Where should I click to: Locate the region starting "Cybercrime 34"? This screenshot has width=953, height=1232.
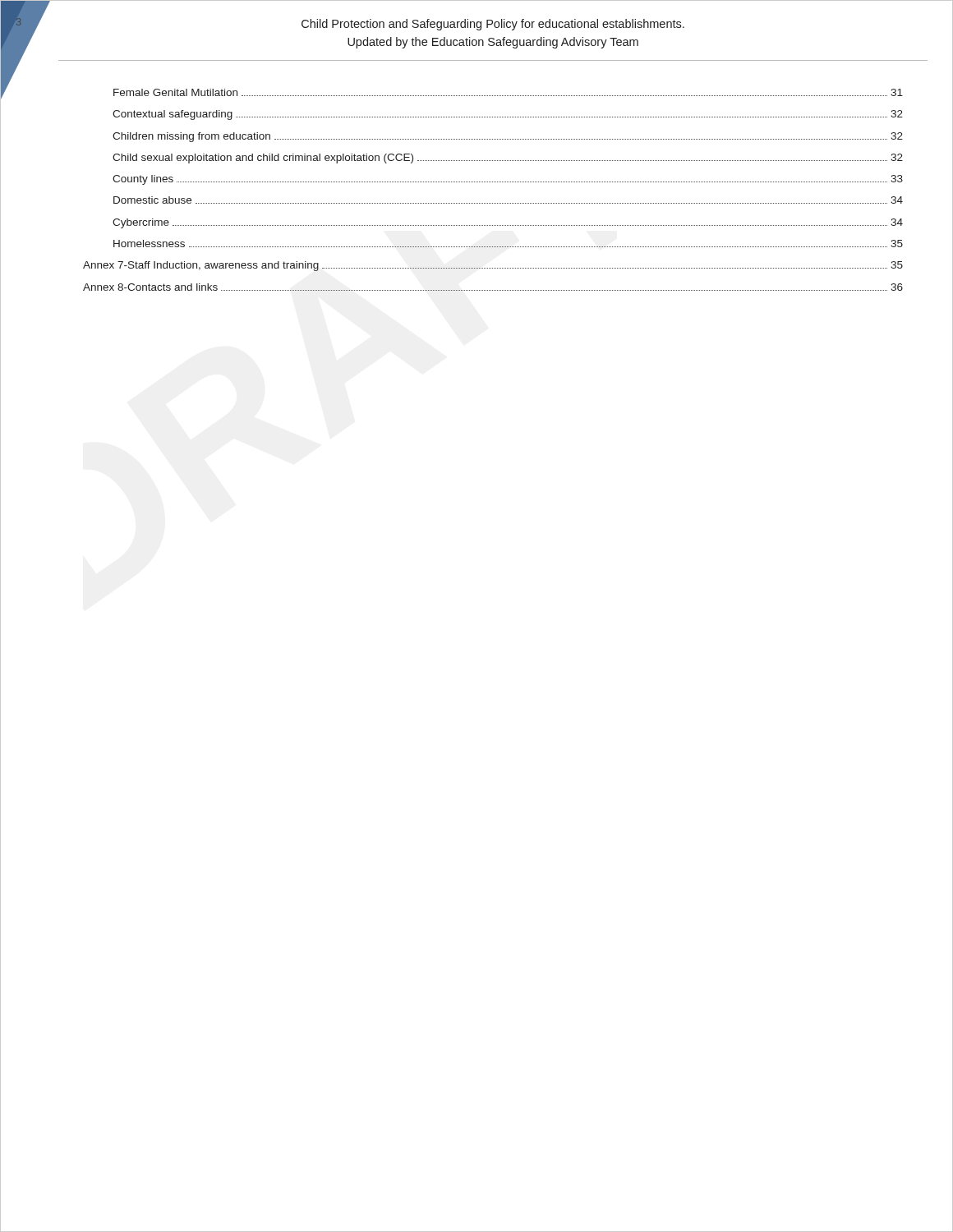pyautogui.click(x=508, y=222)
